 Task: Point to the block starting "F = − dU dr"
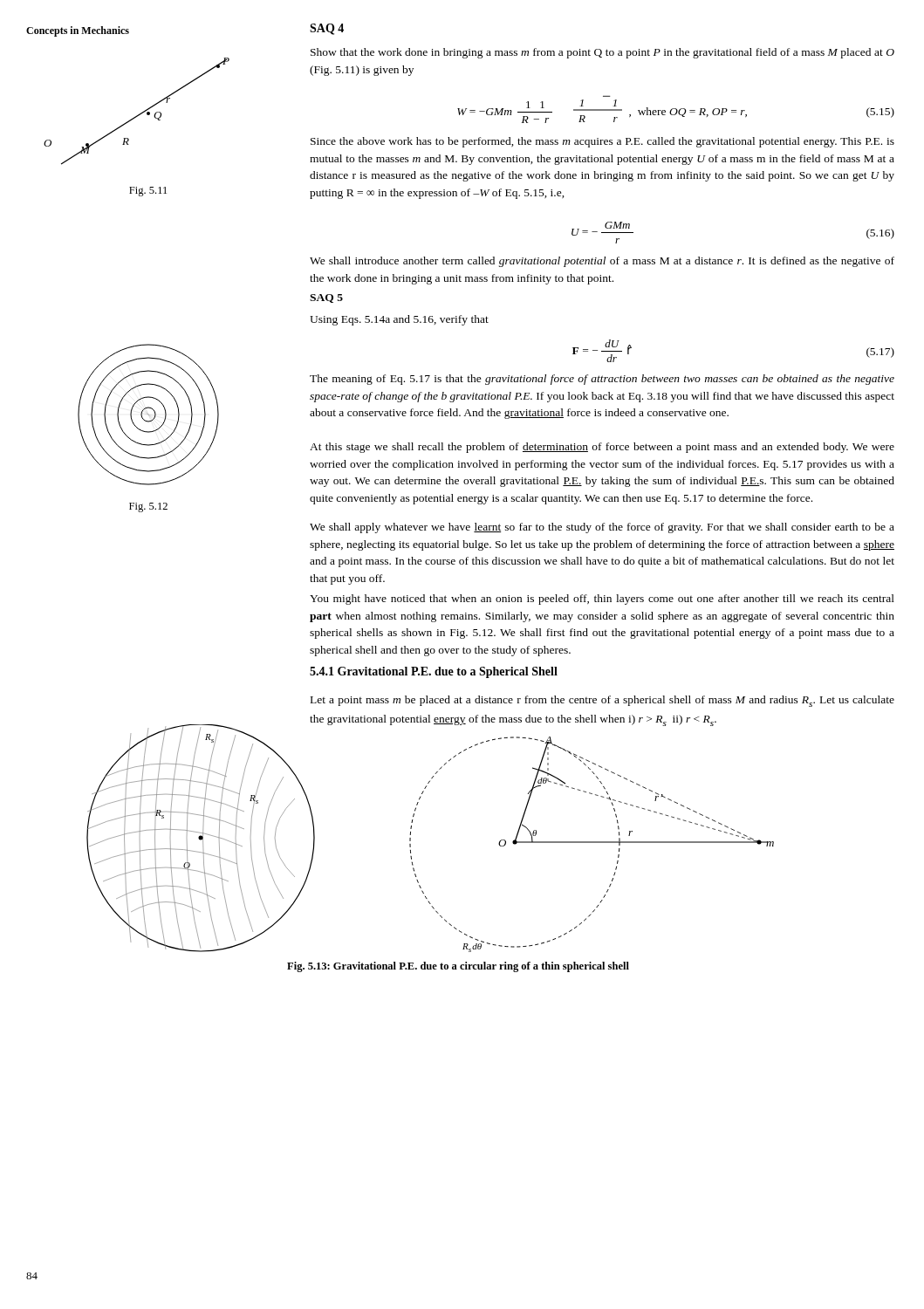pos(602,351)
